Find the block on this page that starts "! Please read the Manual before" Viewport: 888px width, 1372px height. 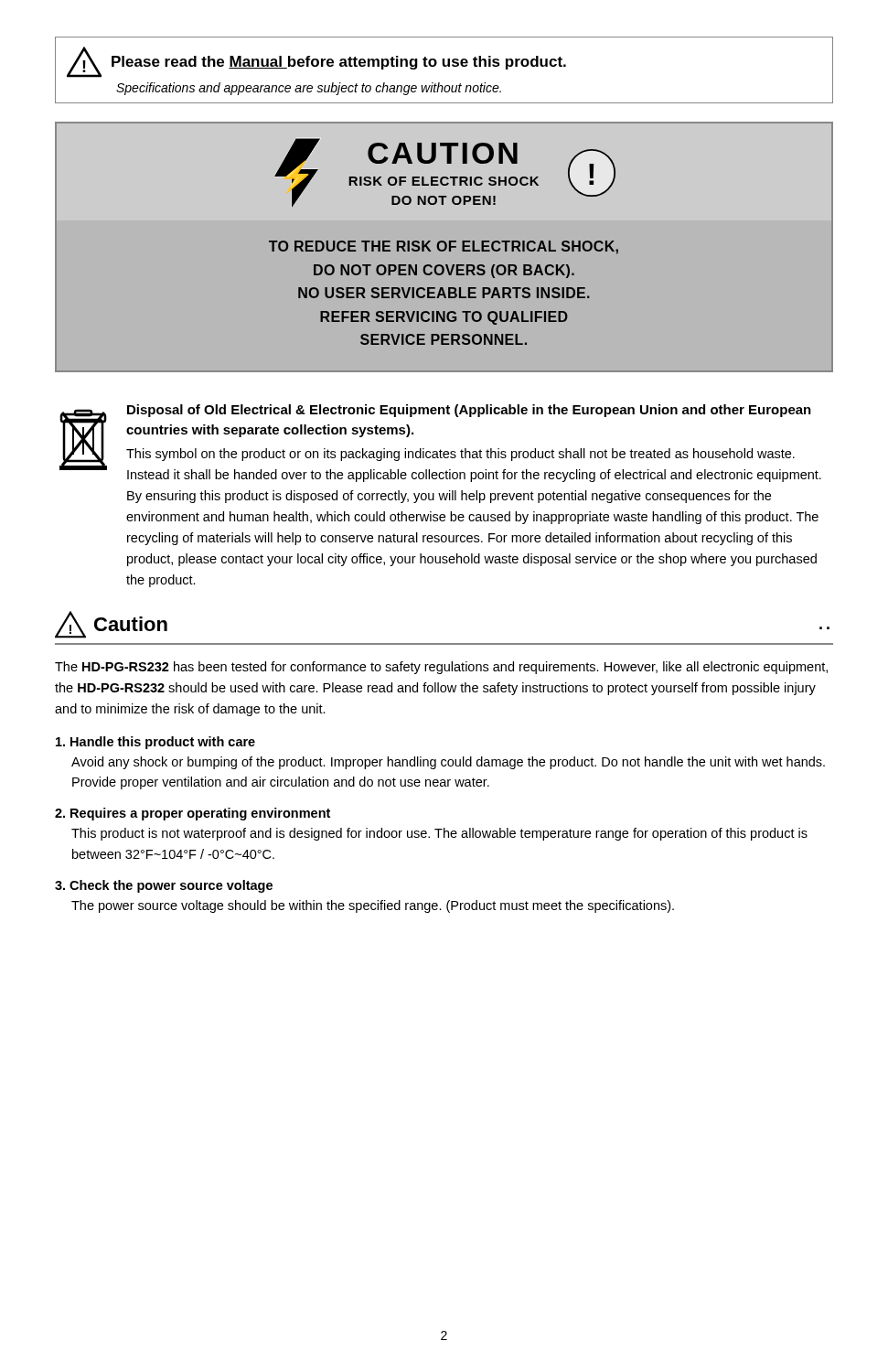pyautogui.click(x=442, y=71)
